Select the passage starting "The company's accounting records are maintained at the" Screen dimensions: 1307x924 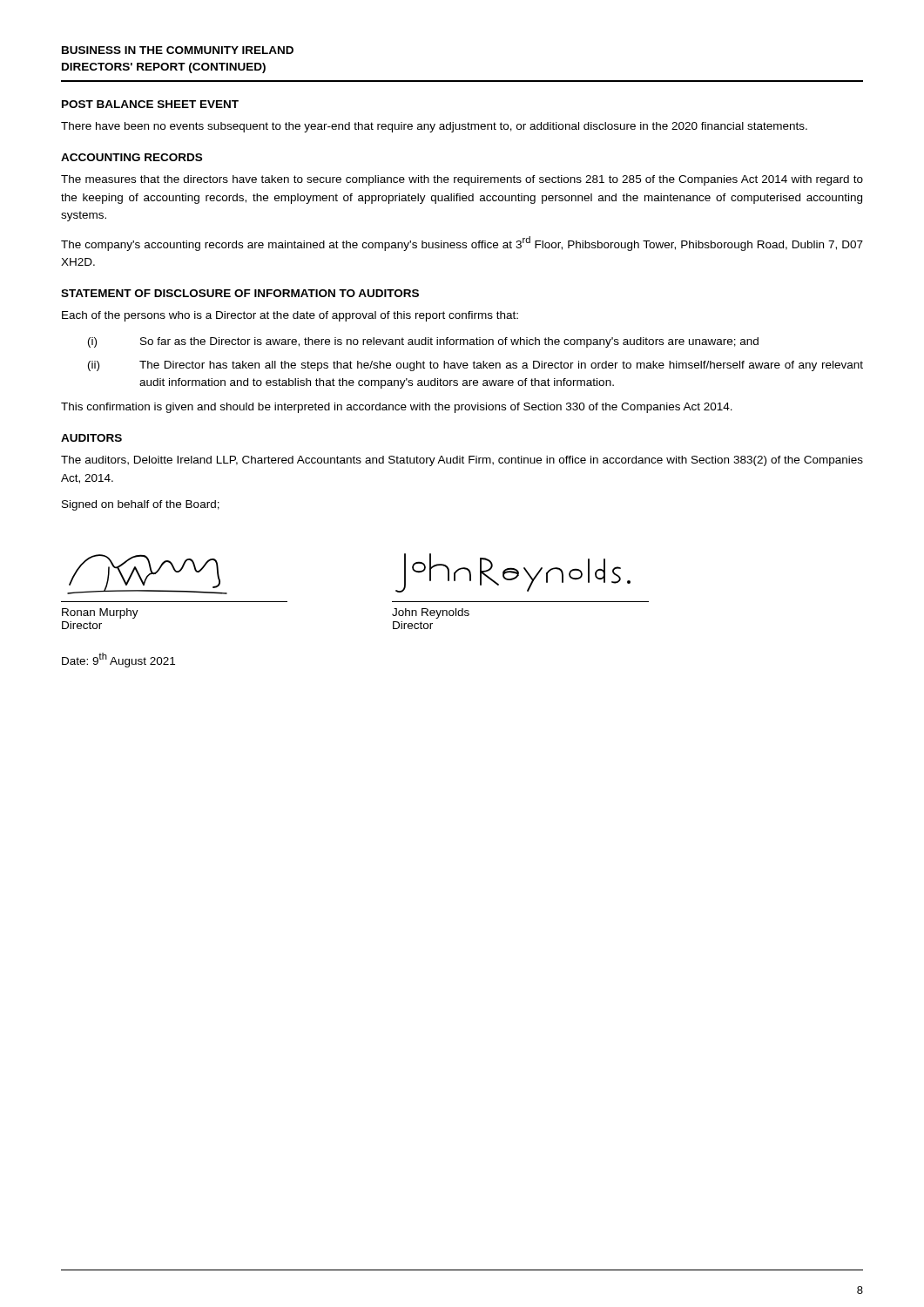coord(462,251)
